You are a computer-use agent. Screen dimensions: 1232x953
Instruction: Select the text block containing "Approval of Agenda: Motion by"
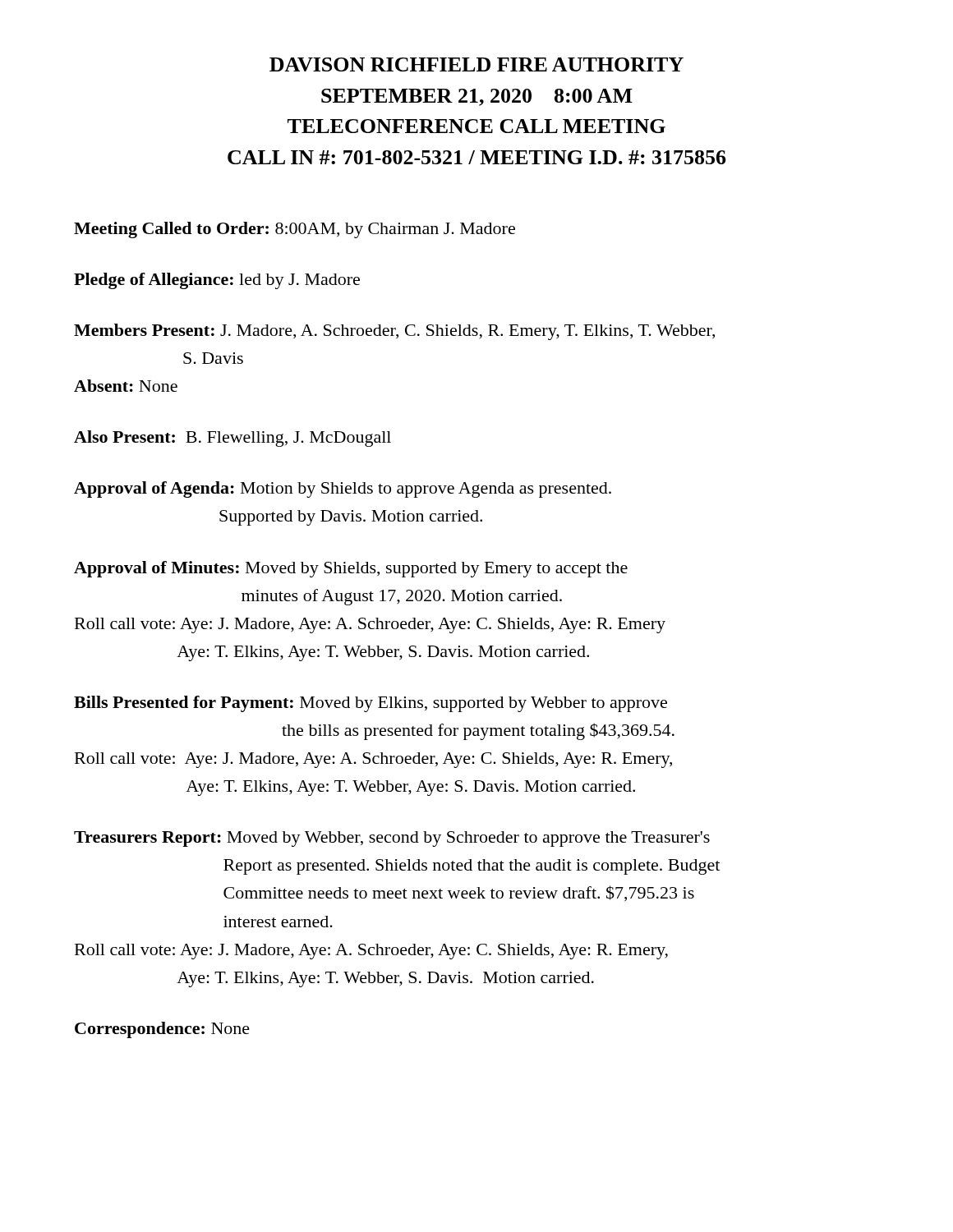click(343, 502)
